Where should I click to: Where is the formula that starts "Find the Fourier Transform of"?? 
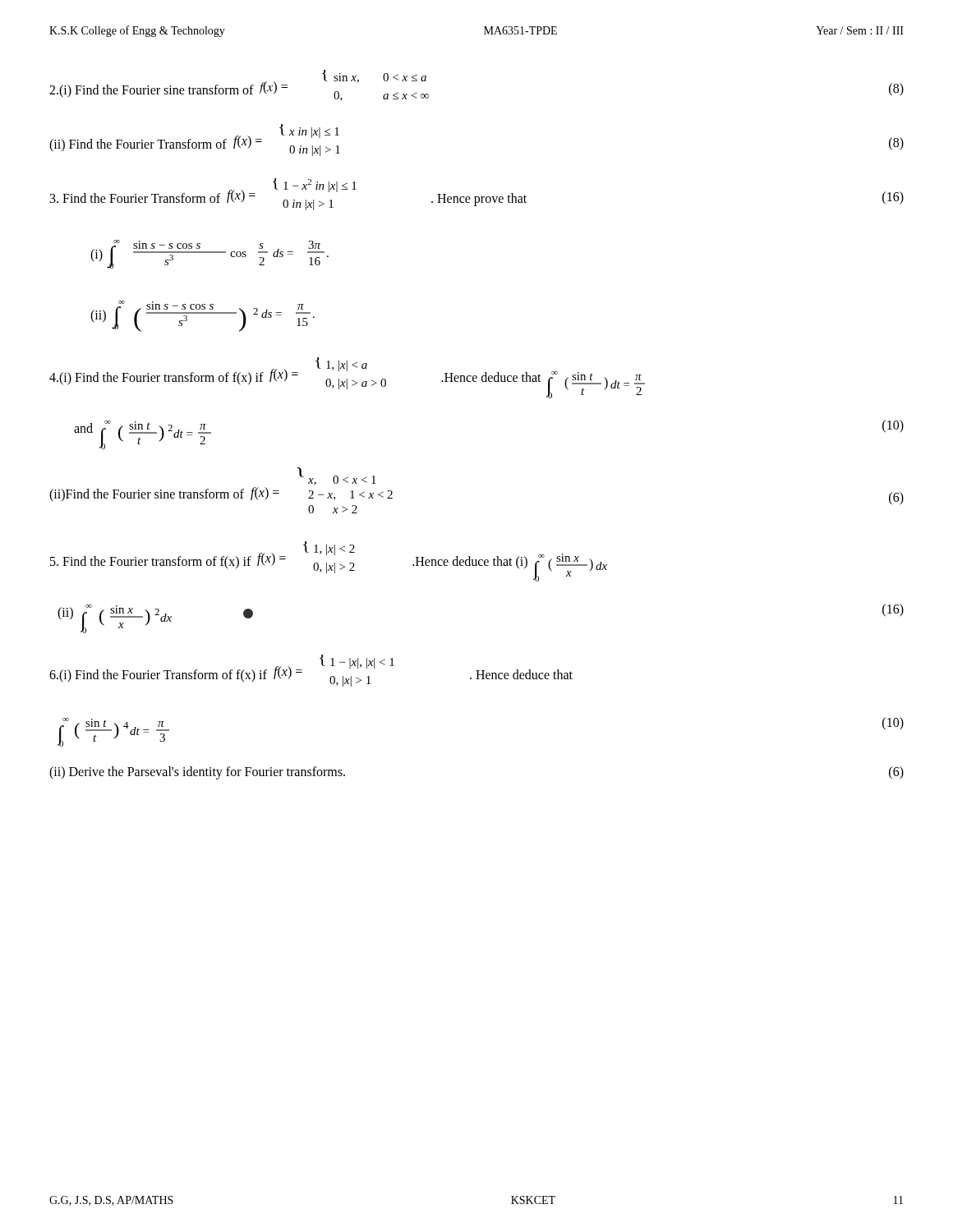tap(476, 200)
